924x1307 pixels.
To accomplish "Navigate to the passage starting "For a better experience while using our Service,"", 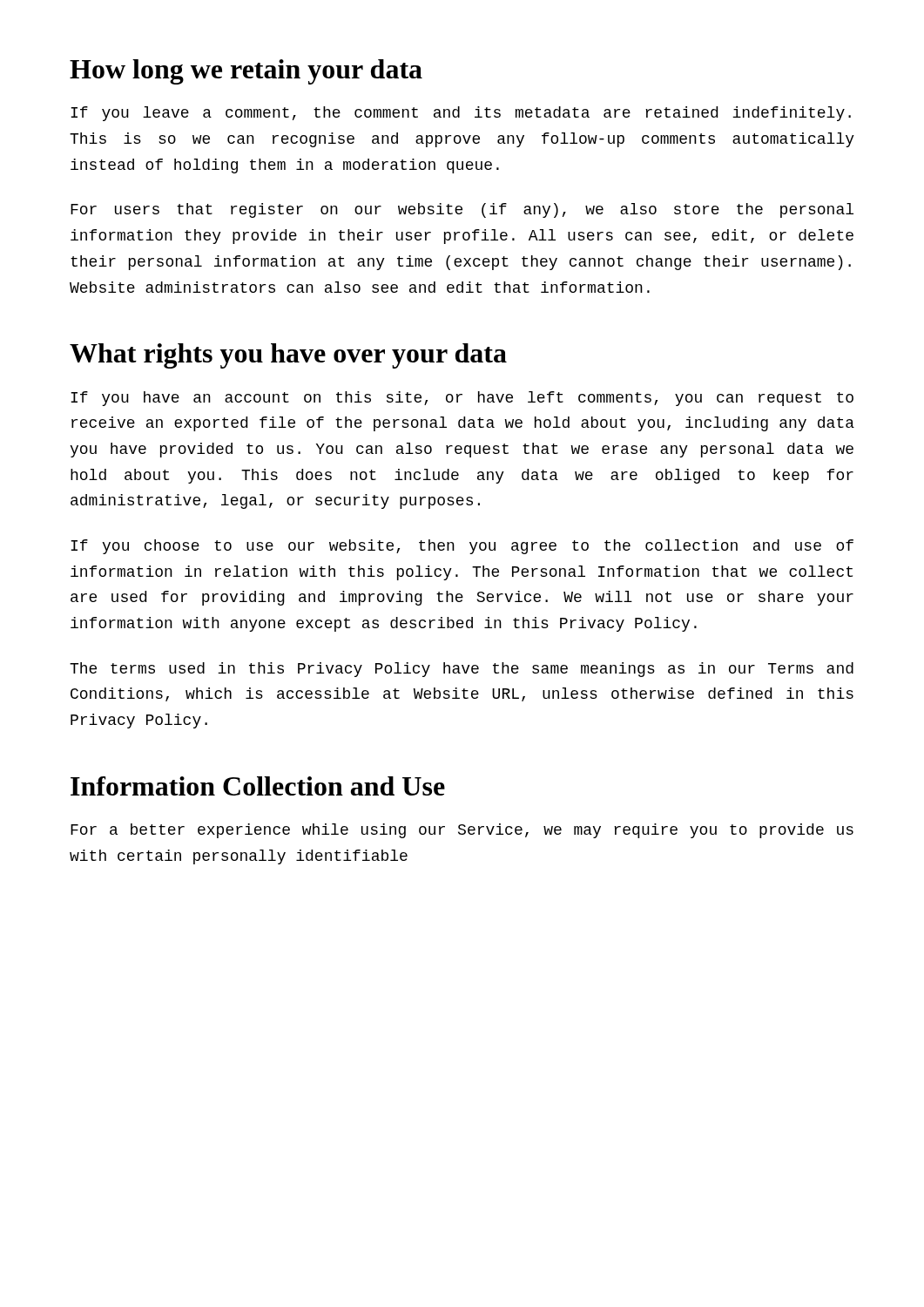I will click(x=462, y=843).
